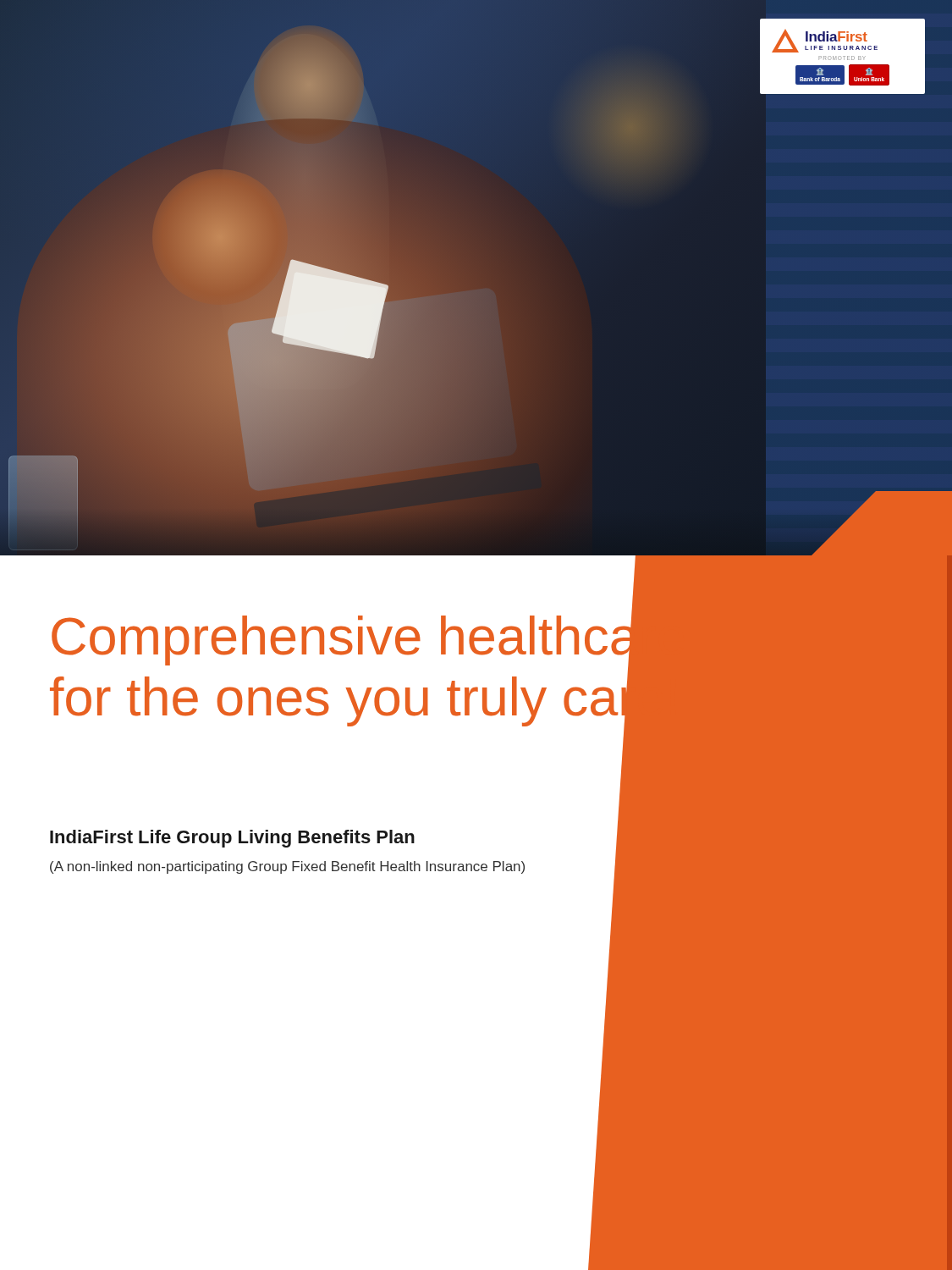Find "Comprehensive healthcarefor the ones you truly care!" on this page
Image resolution: width=952 pixels, height=1270 pixels.
coord(371,667)
